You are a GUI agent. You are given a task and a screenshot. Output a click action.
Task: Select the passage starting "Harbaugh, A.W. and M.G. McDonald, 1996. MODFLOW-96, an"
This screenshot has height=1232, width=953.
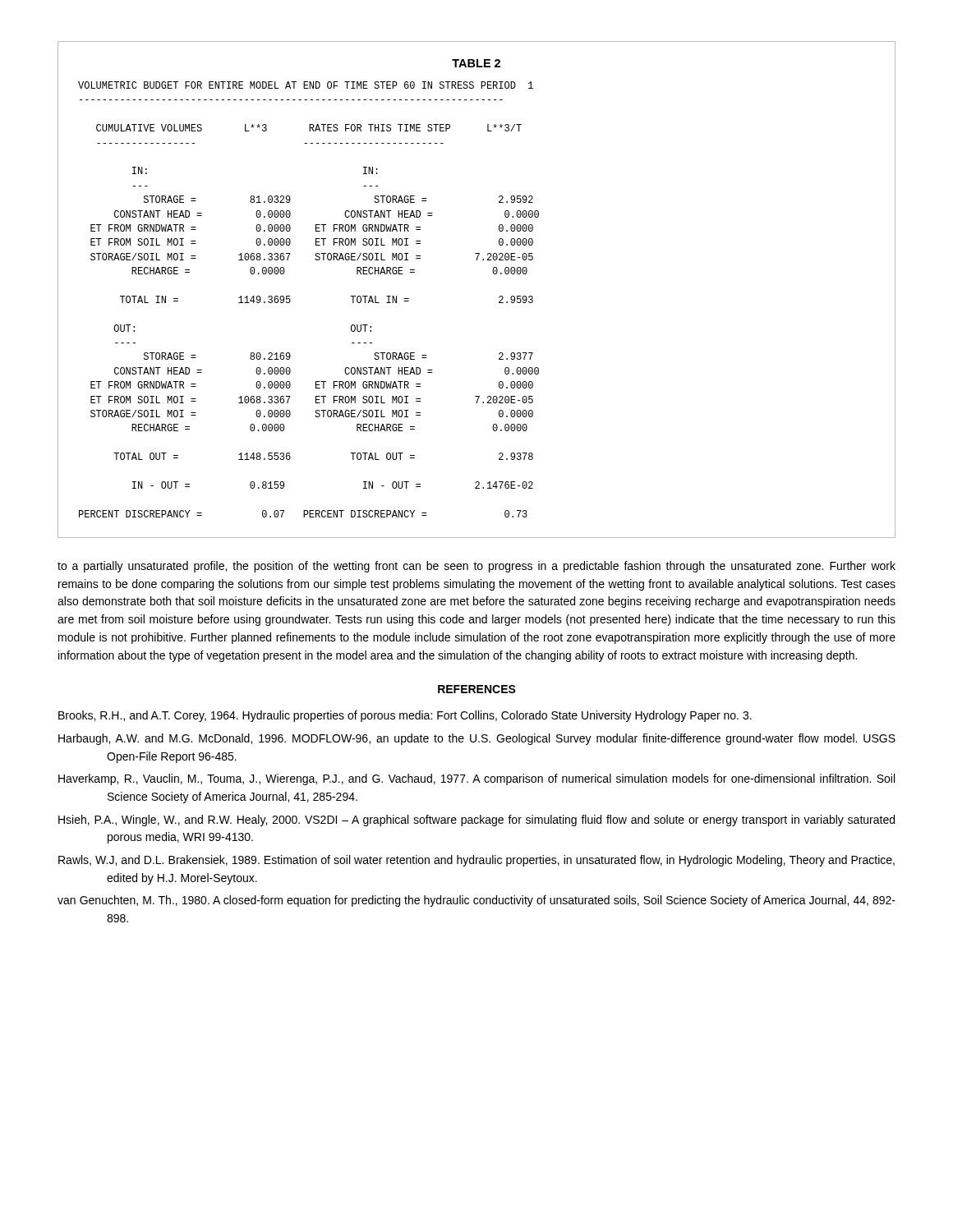(x=476, y=747)
